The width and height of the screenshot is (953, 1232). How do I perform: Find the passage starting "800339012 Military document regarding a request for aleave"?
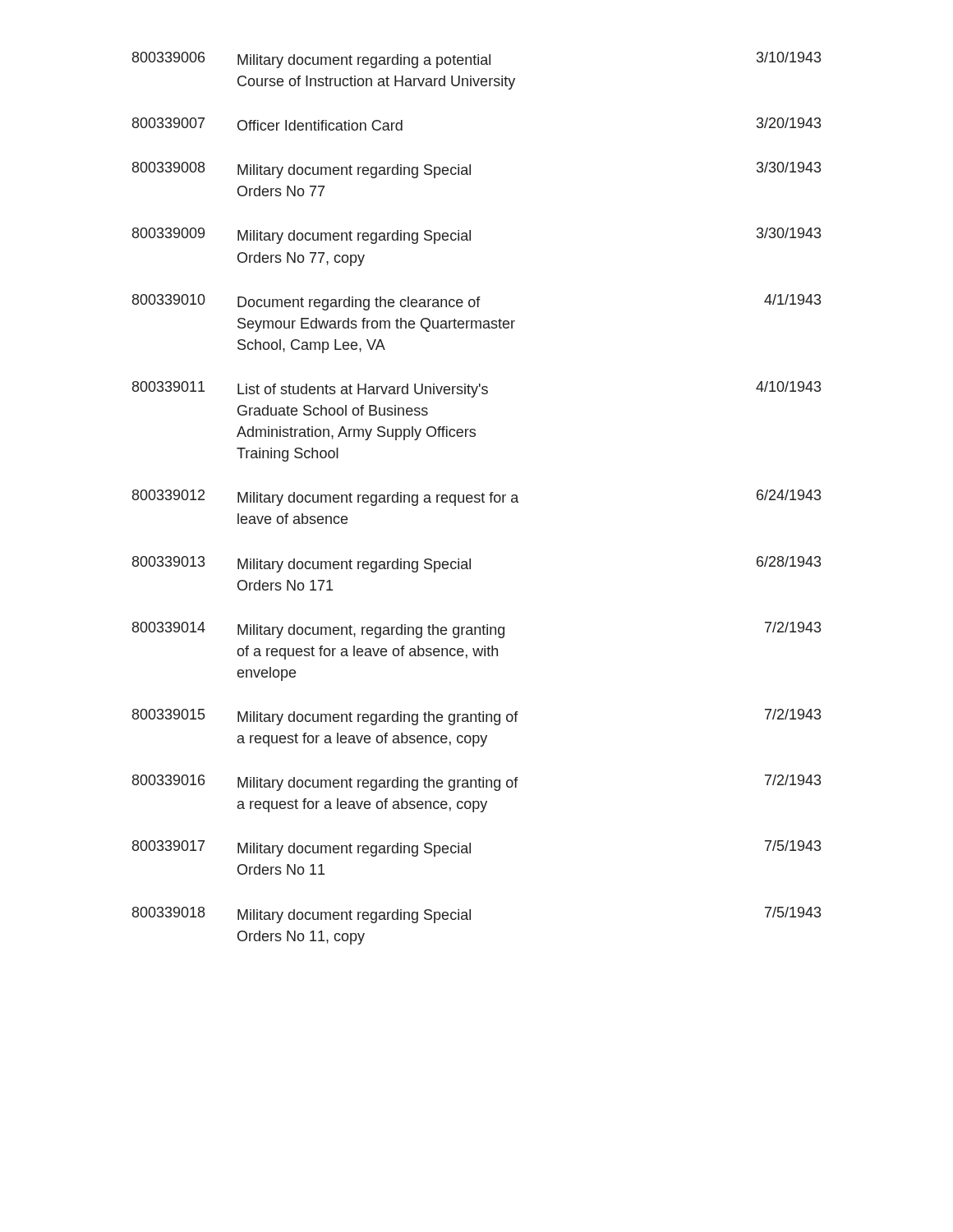476,509
